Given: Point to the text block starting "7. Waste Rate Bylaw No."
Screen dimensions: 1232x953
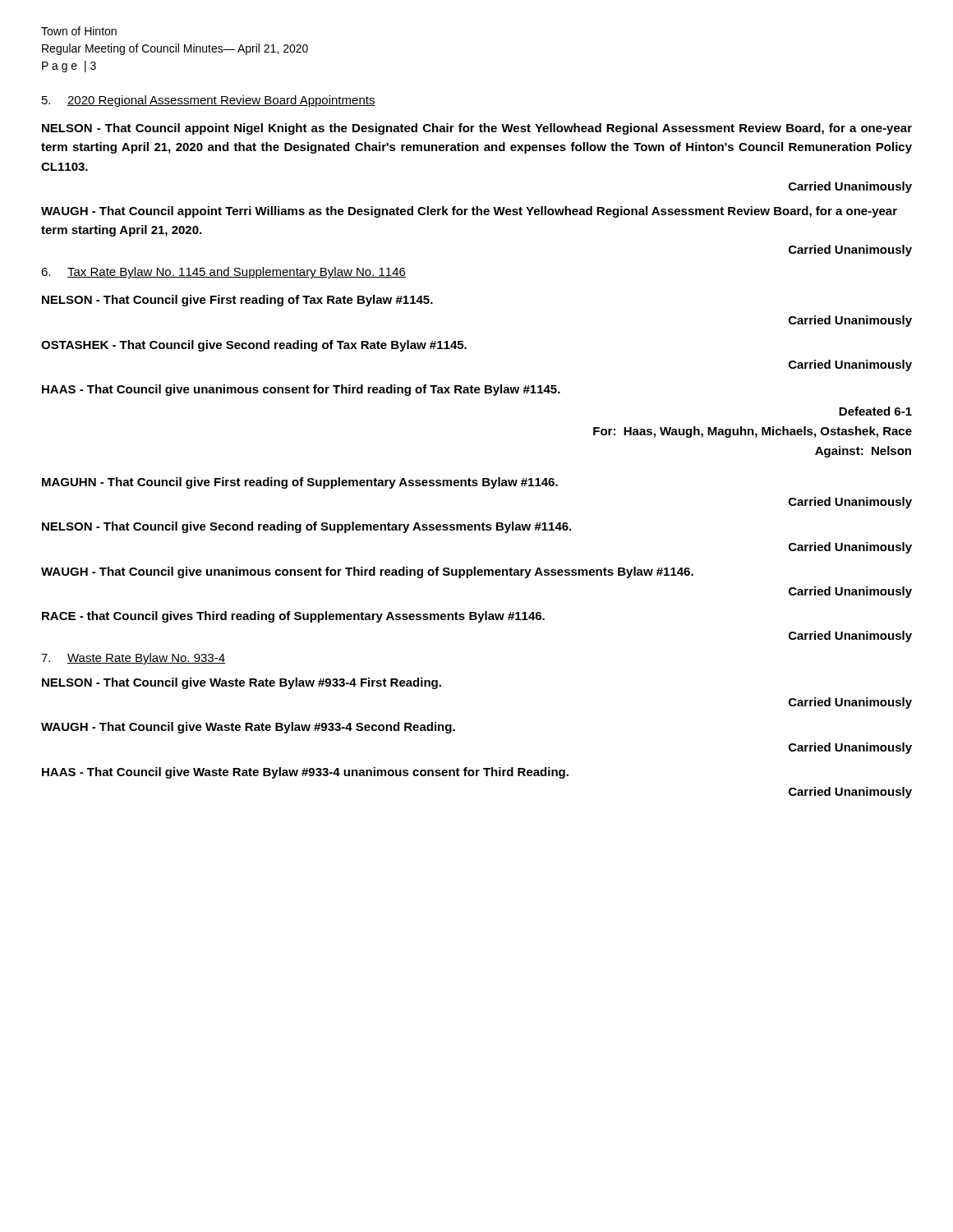Looking at the screenshot, I should tap(133, 657).
